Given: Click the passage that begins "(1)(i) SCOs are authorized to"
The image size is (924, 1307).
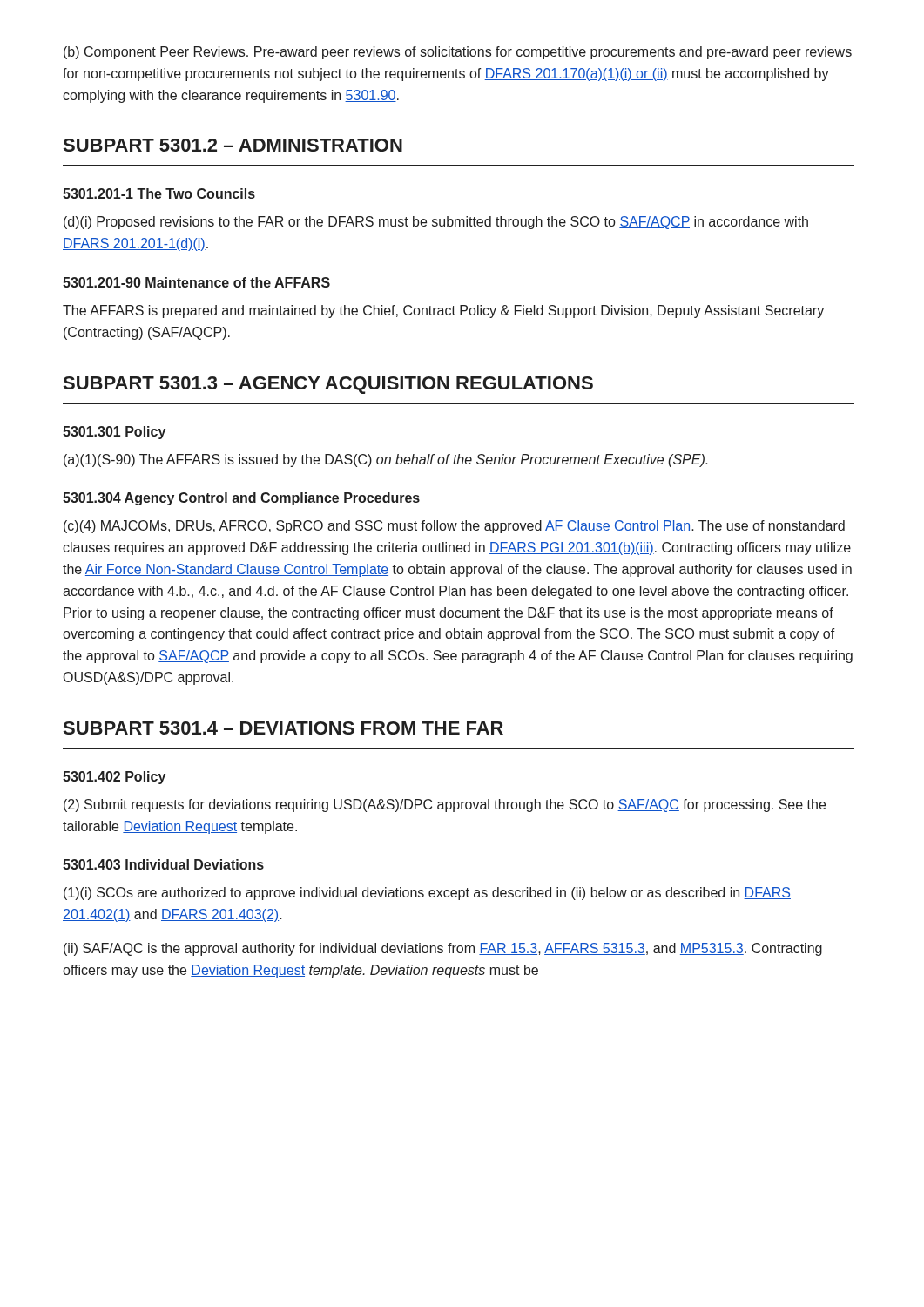Looking at the screenshot, I should tap(427, 904).
